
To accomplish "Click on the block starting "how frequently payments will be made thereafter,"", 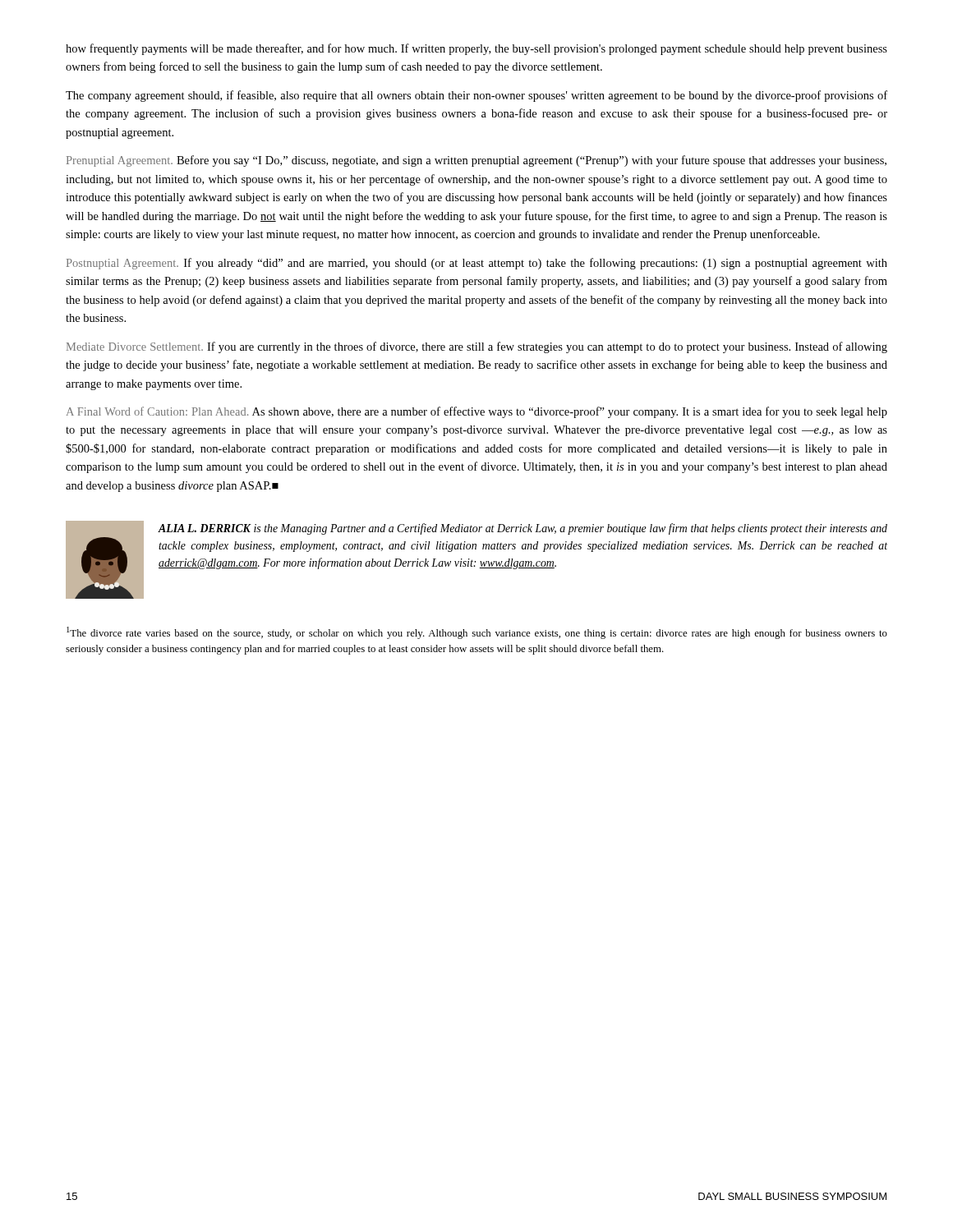I will coord(476,58).
